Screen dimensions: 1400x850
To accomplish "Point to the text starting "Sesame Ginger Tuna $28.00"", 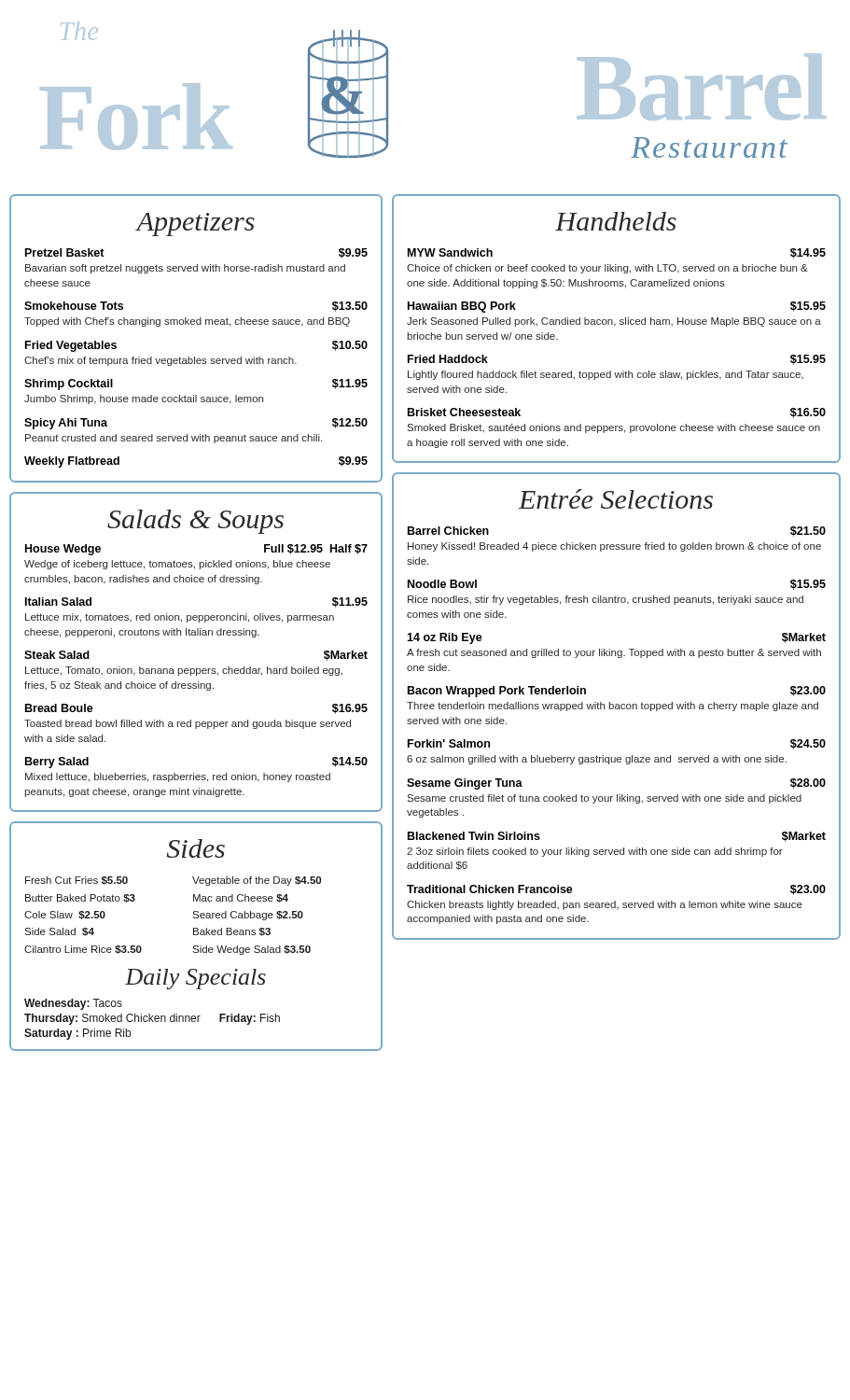I will (x=616, y=783).
